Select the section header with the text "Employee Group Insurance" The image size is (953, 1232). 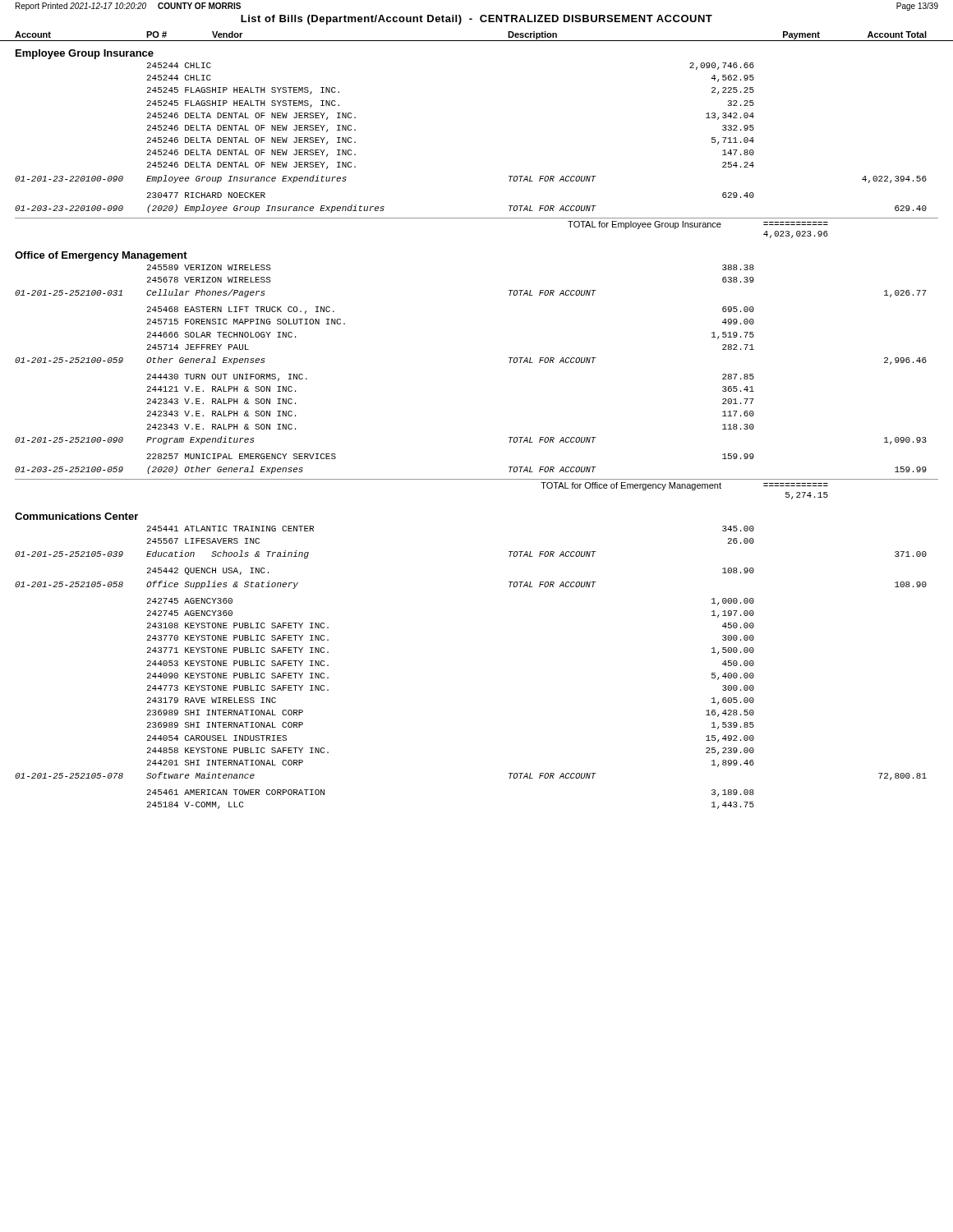[84, 53]
